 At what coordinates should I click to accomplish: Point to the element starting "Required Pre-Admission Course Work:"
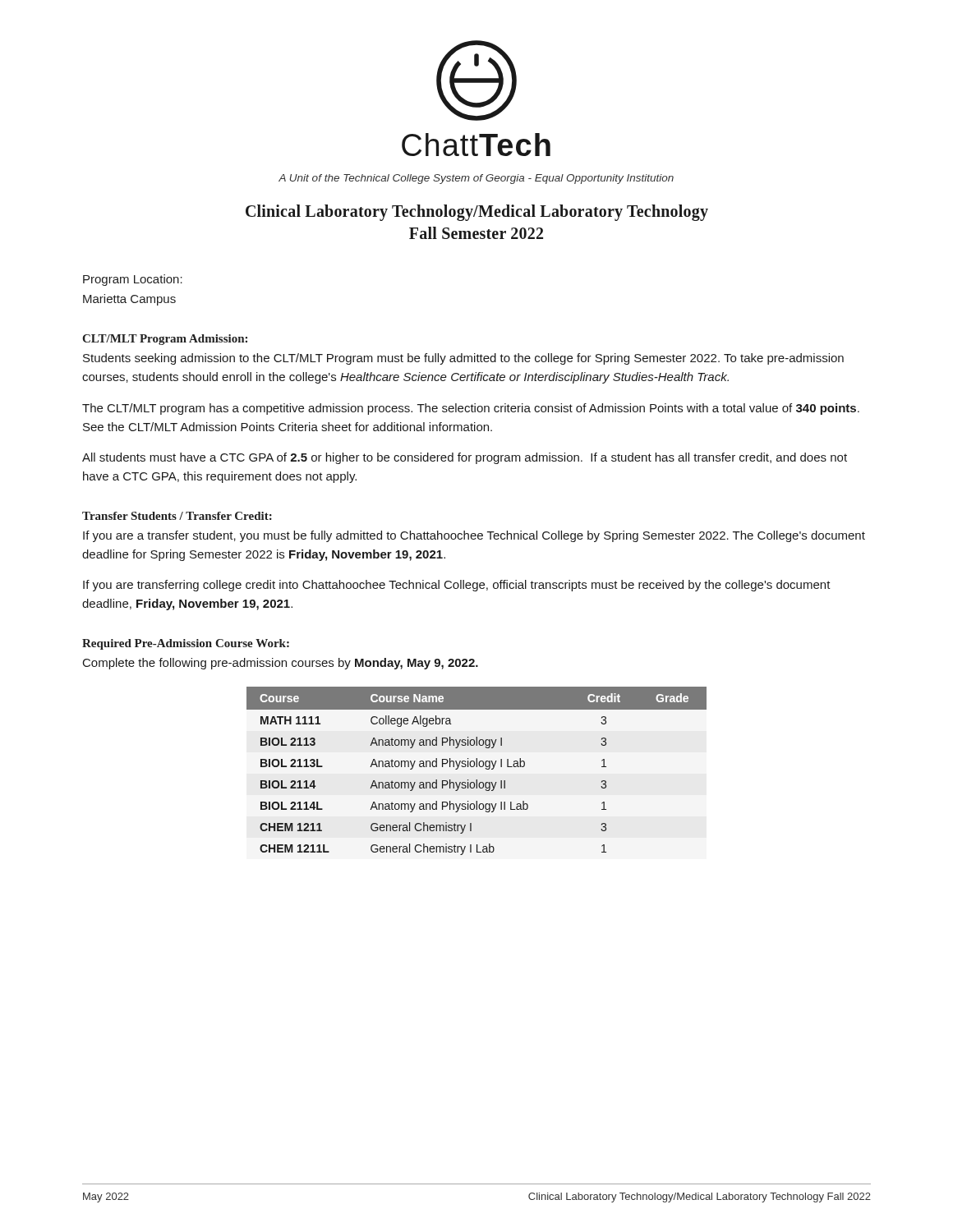186,643
